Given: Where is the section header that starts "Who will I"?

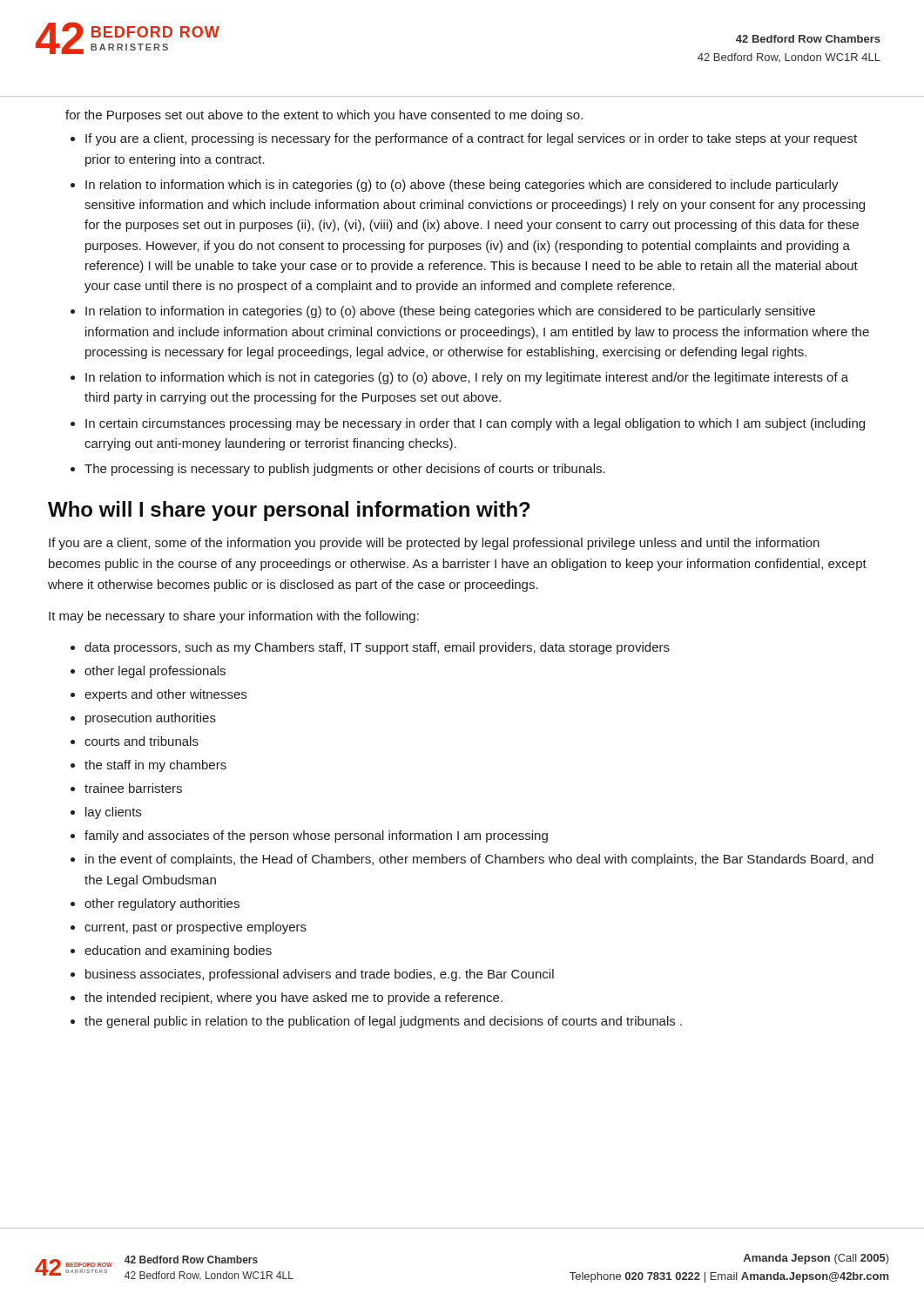Looking at the screenshot, I should 289,509.
